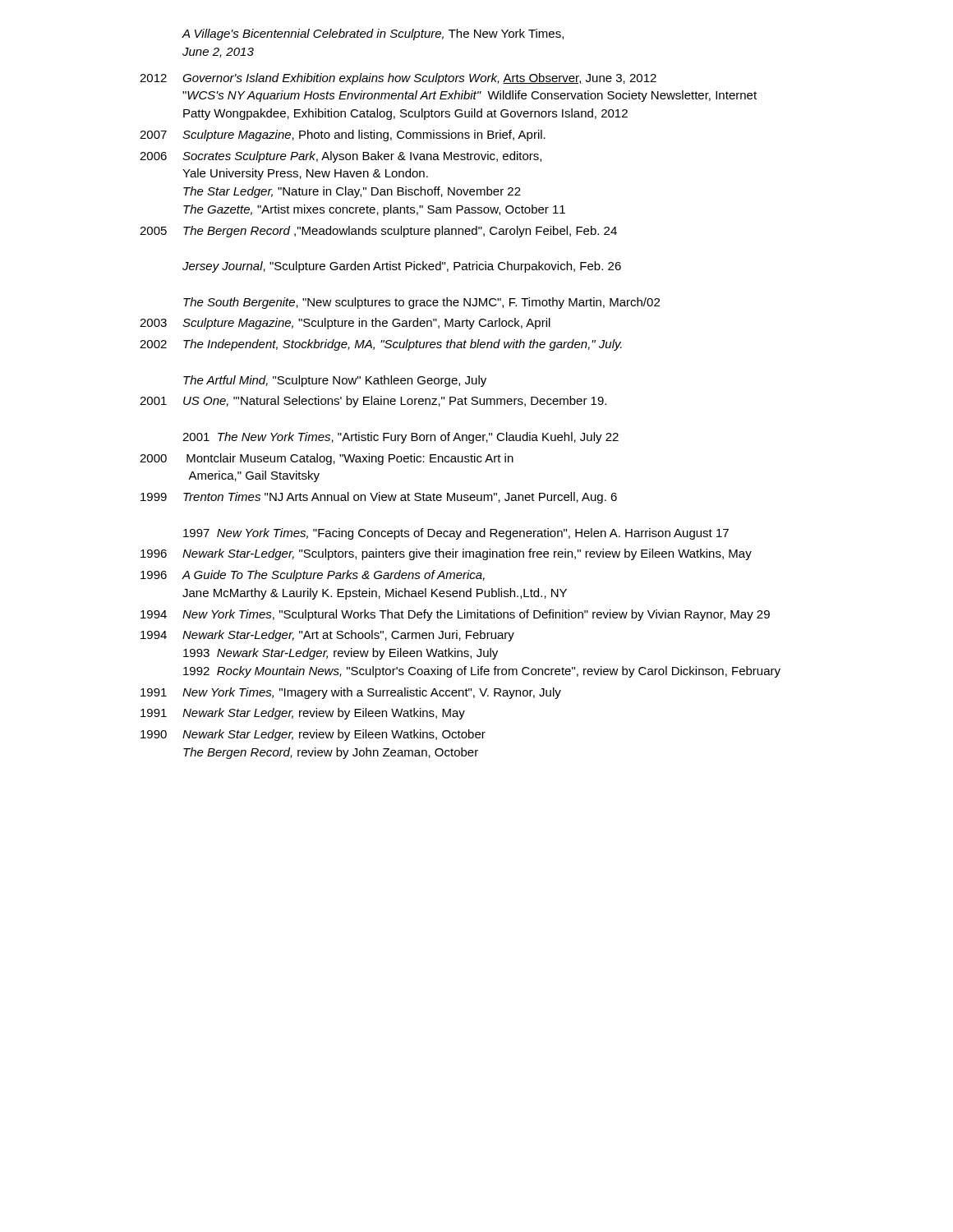Find the text starting "1994 New York Times, "Sculptural Works That Defy"
The image size is (953, 1232).
[497, 614]
